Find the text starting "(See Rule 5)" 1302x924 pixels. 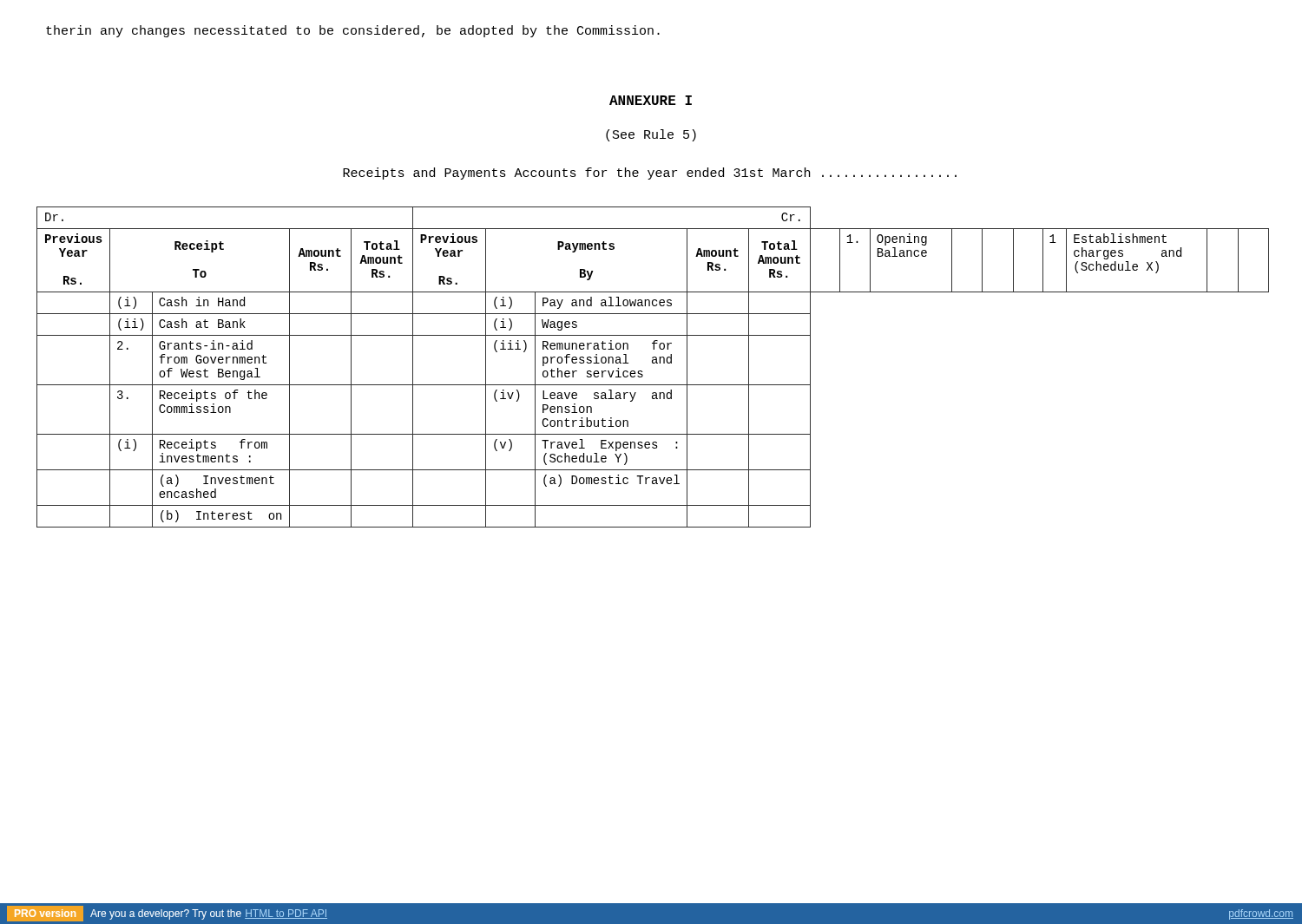(651, 136)
